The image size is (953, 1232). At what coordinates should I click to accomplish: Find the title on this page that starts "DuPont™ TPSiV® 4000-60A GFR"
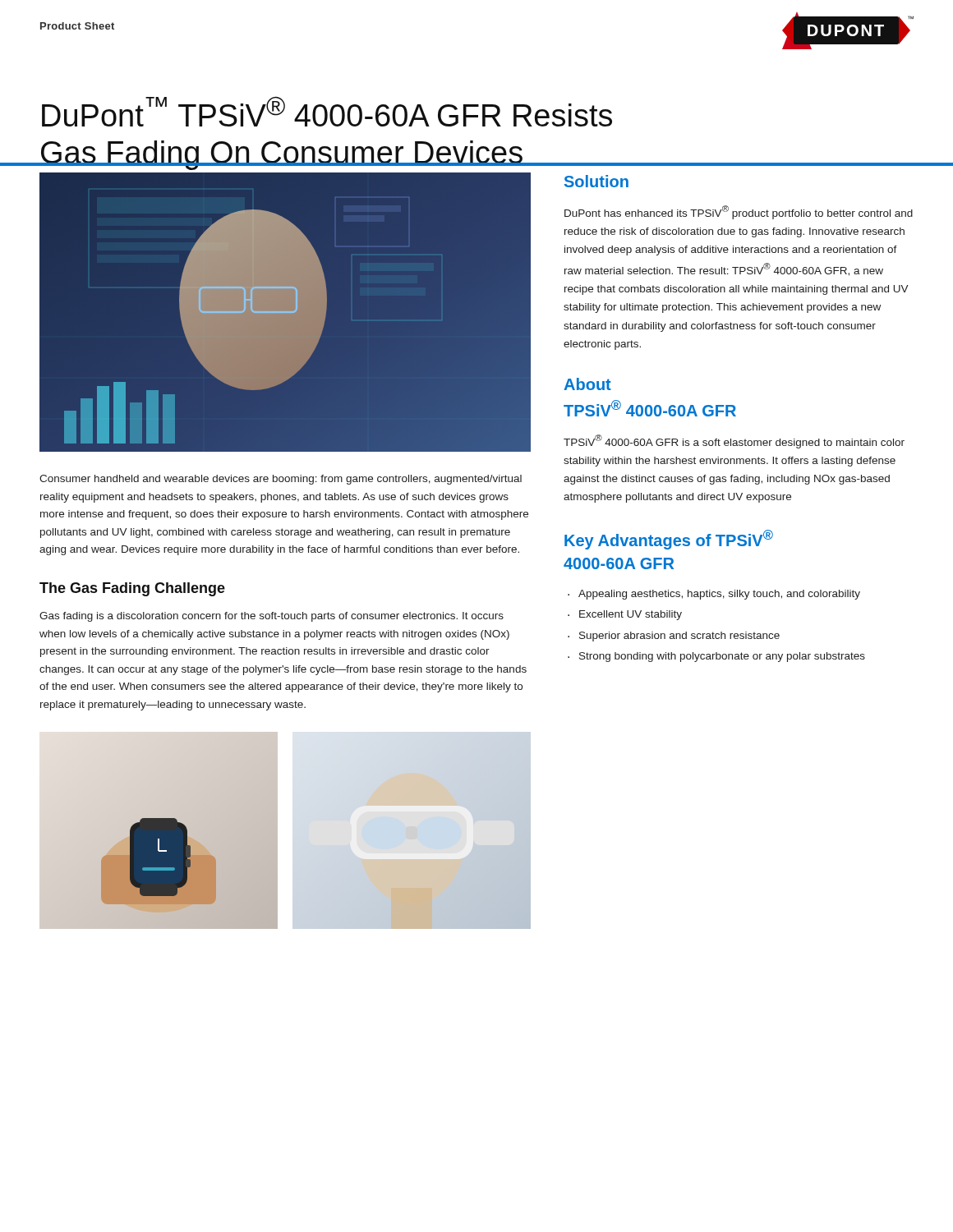point(476,131)
